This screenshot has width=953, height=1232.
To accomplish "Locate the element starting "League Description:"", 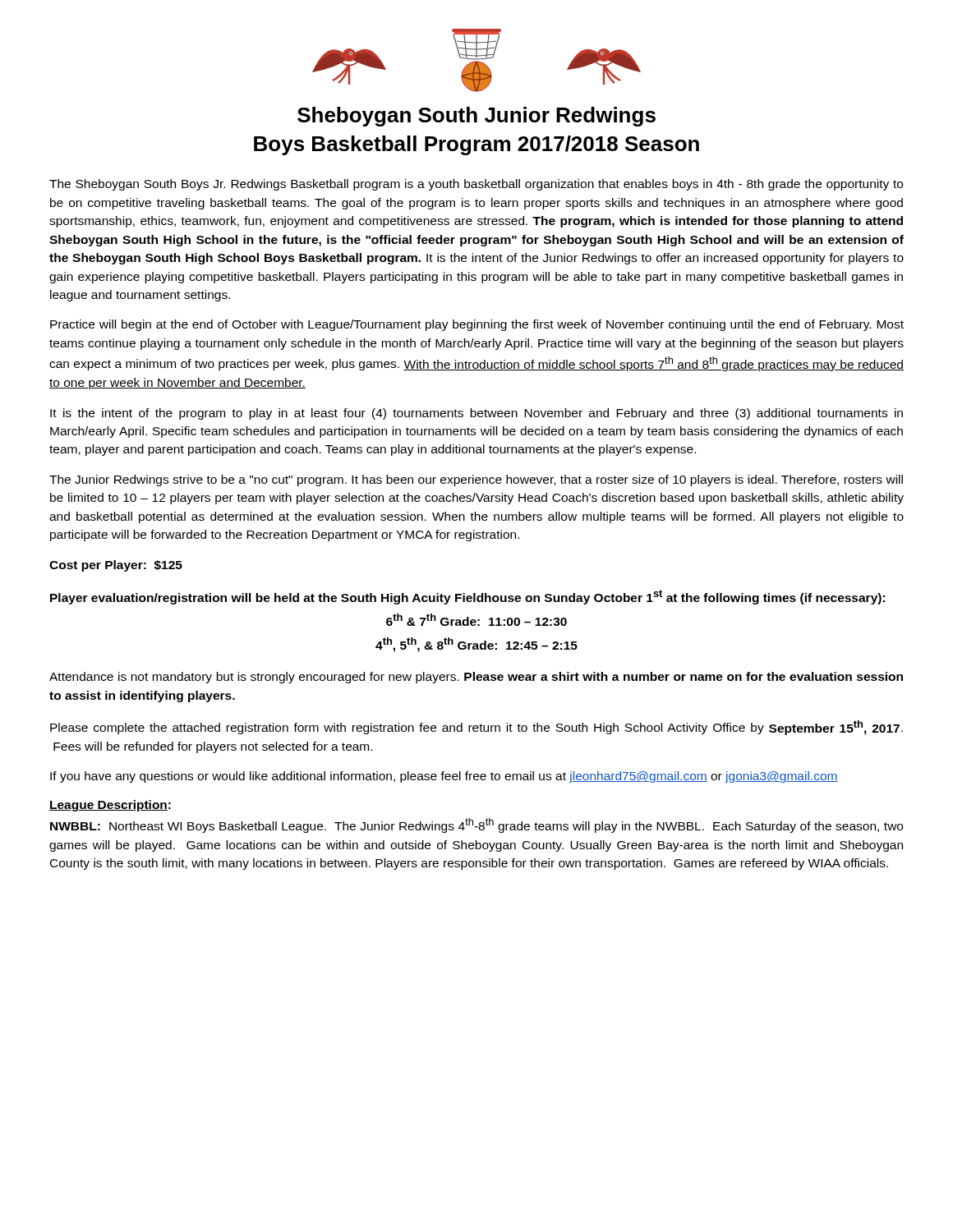I will coord(111,804).
